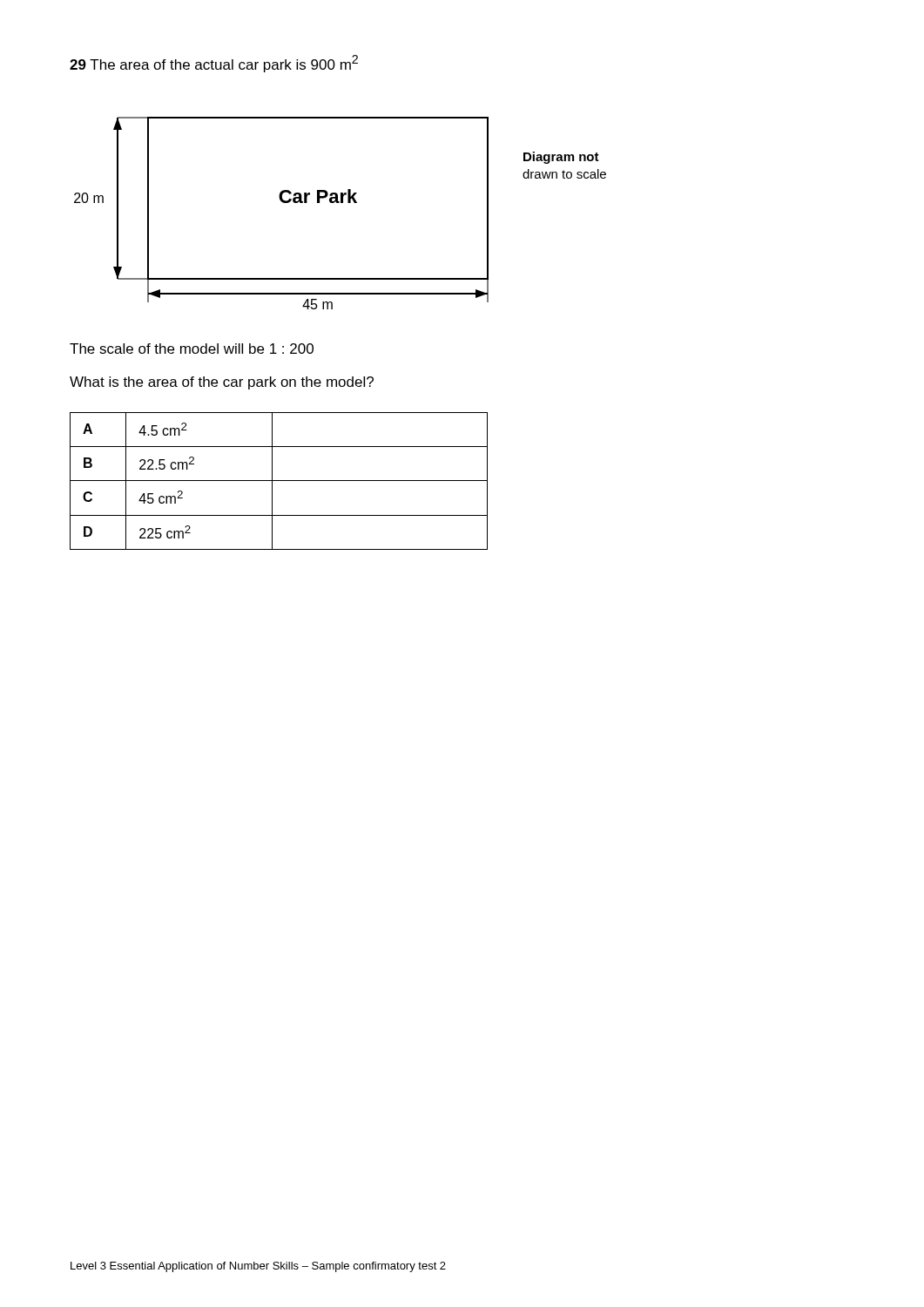Locate the block of text that opens with "What is the"

(x=222, y=382)
